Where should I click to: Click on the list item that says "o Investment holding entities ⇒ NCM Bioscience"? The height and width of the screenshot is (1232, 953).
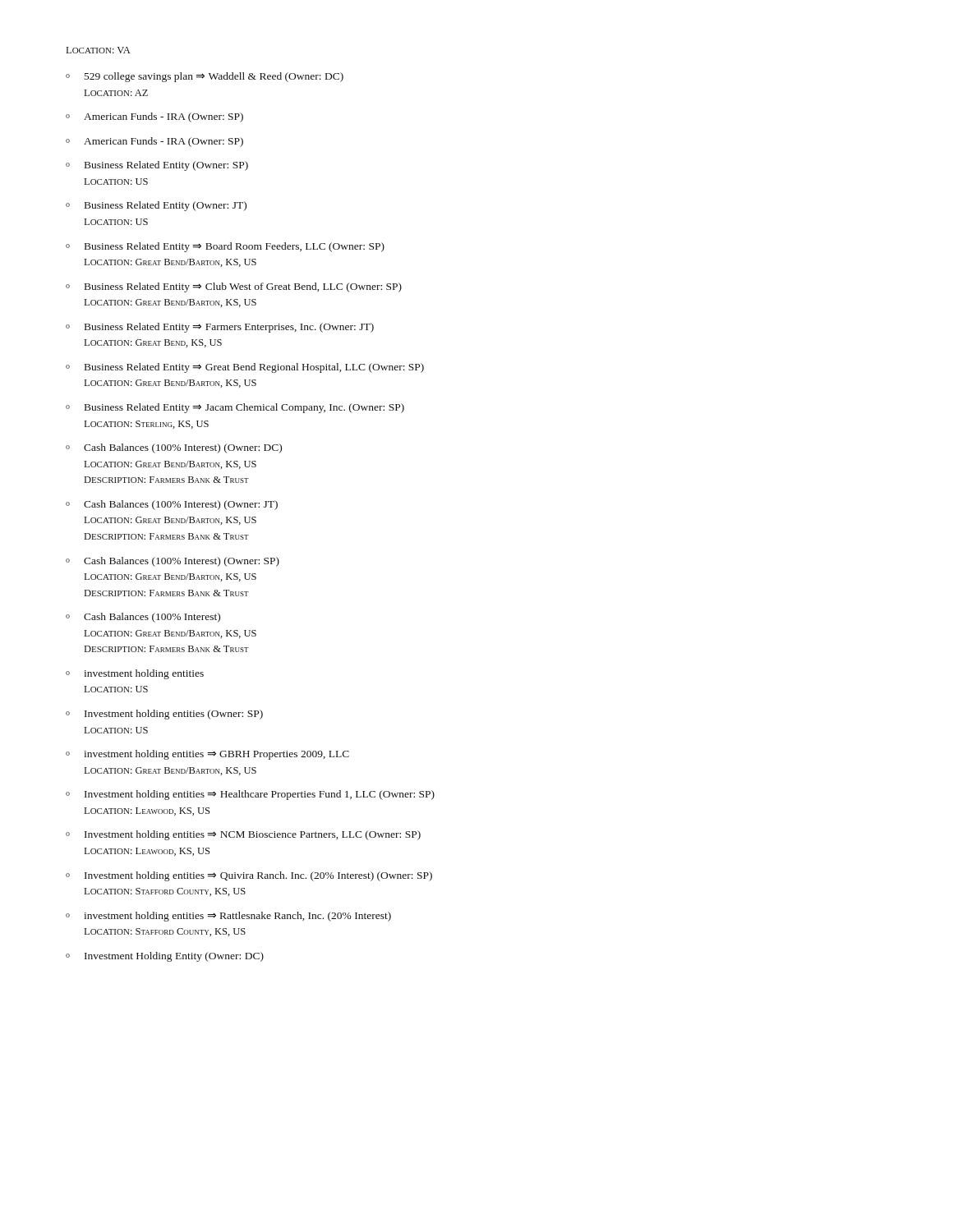pyautogui.click(x=243, y=835)
